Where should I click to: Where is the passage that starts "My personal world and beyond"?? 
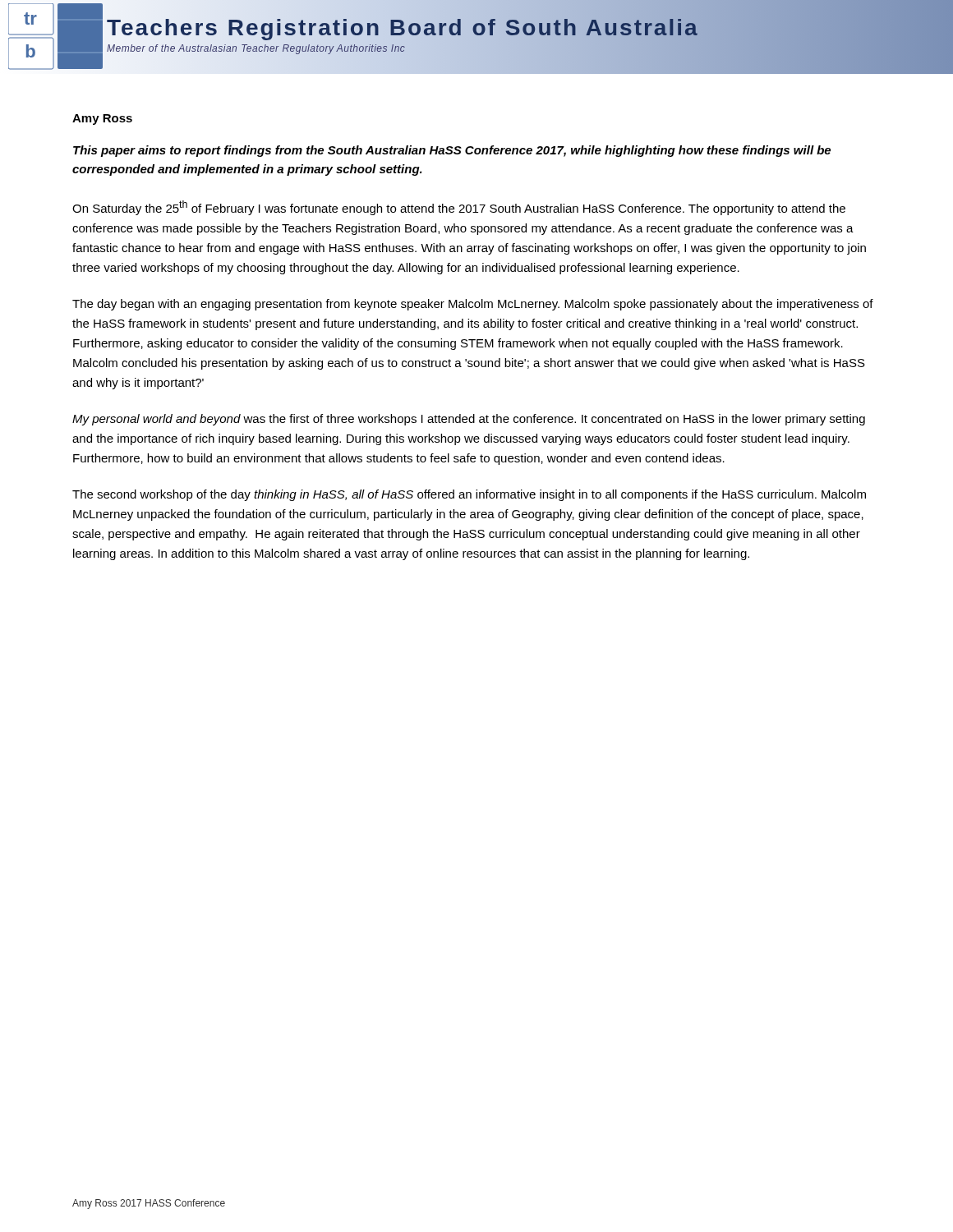[x=469, y=438]
